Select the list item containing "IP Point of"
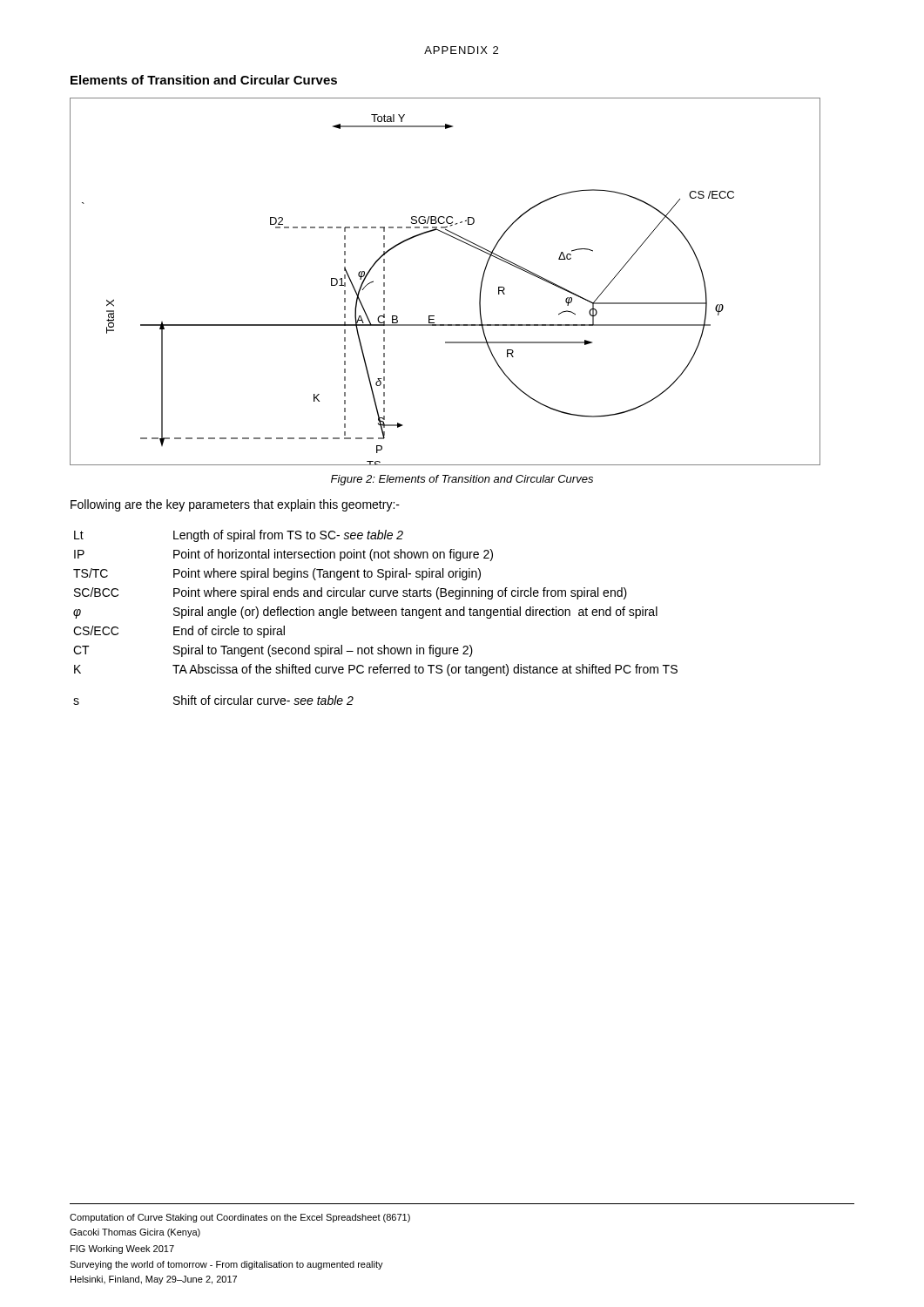The image size is (924, 1307). point(462,554)
